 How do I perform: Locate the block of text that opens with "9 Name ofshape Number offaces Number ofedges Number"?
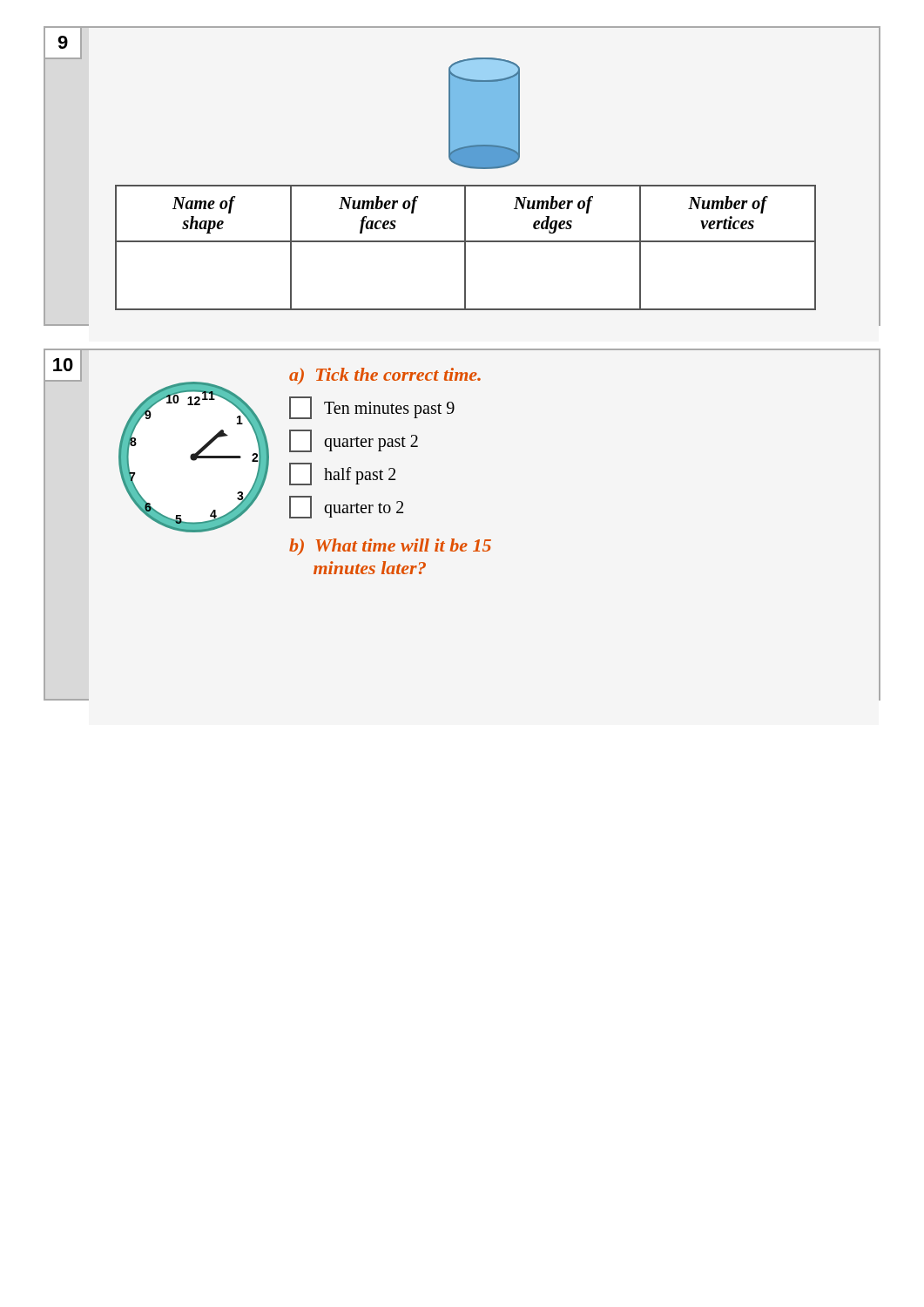pos(462,177)
